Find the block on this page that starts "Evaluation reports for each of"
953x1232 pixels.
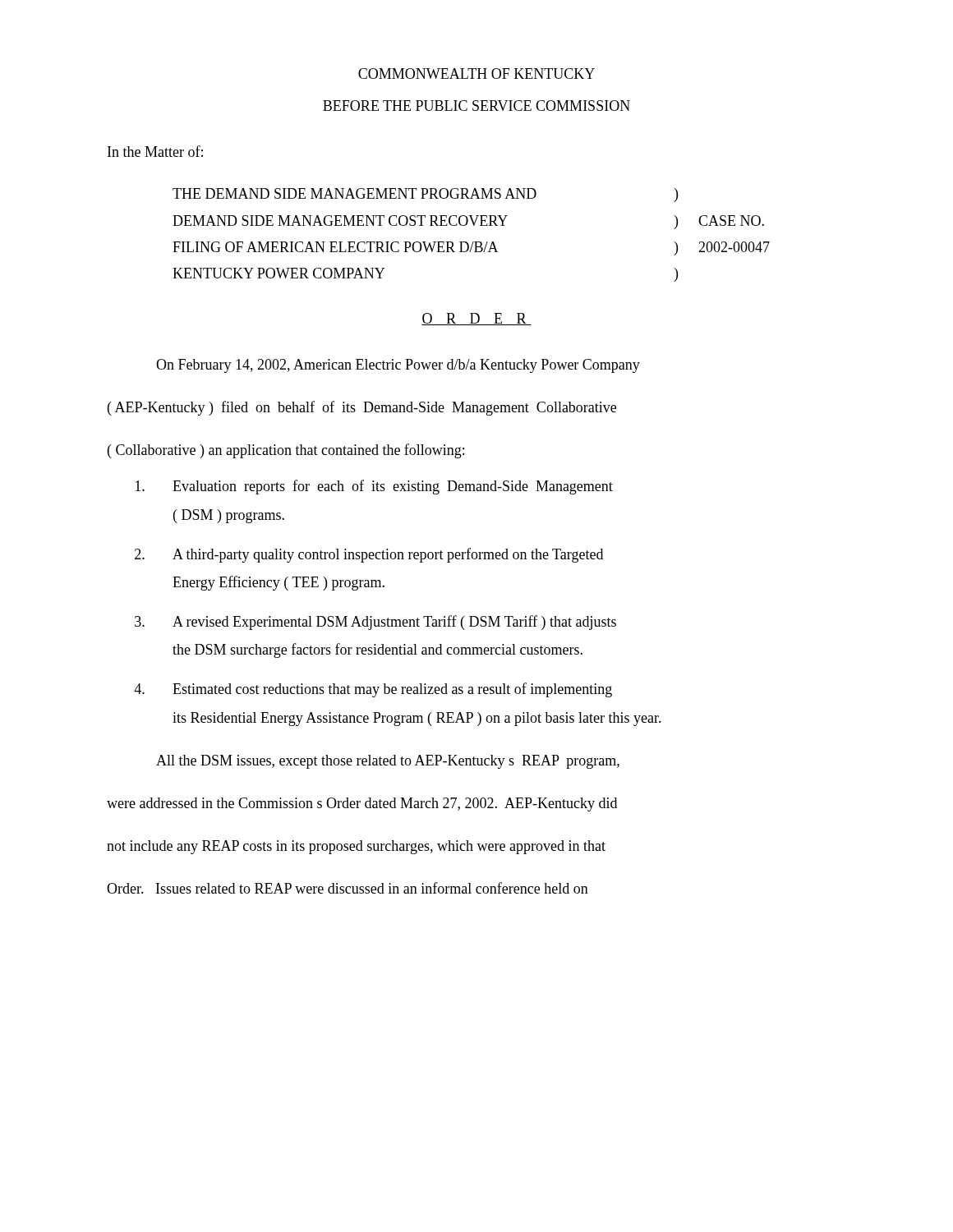[476, 501]
